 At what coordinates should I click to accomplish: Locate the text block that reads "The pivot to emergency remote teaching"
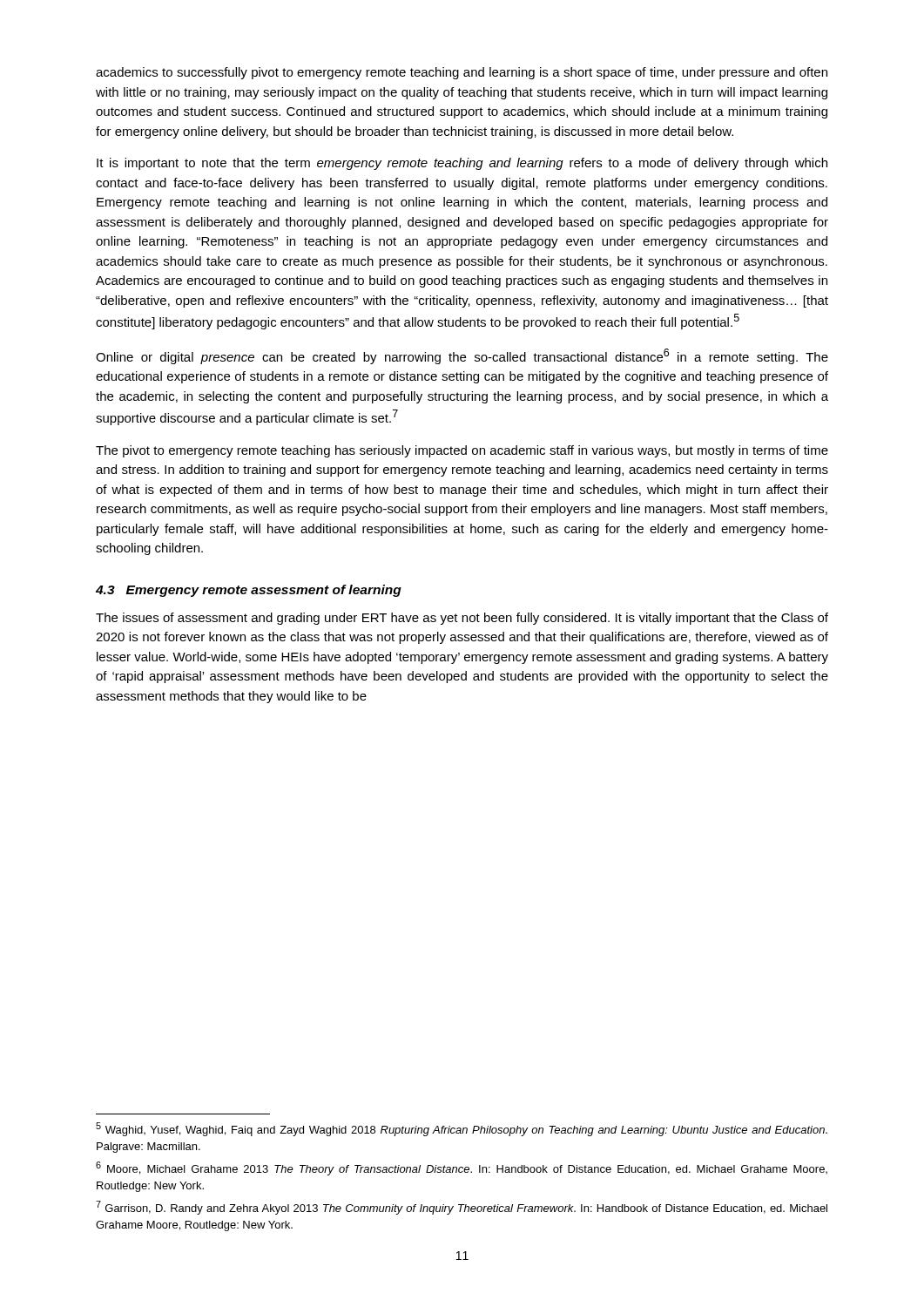(x=462, y=499)
